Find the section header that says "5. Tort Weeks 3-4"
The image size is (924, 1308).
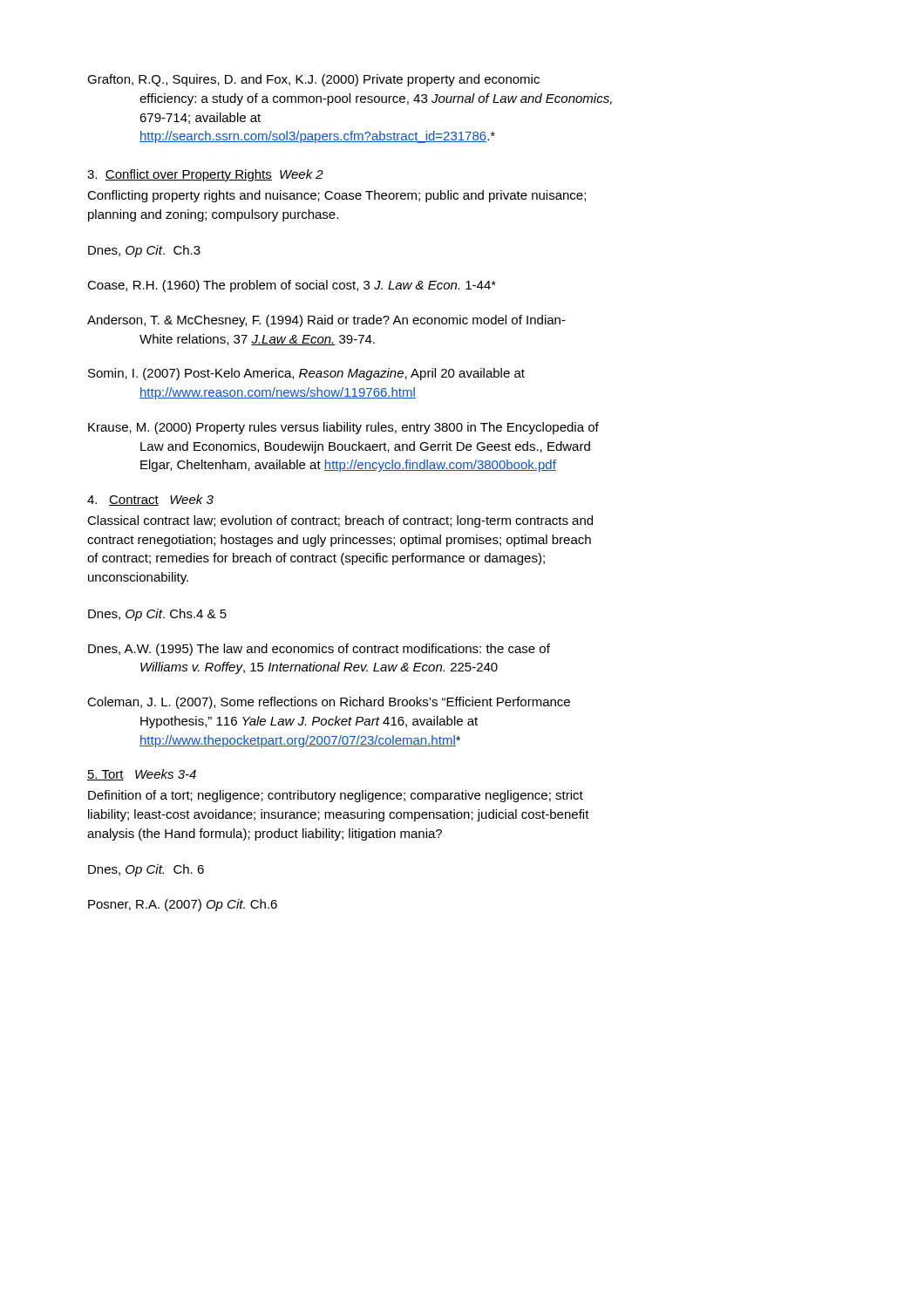coord(142,774)
